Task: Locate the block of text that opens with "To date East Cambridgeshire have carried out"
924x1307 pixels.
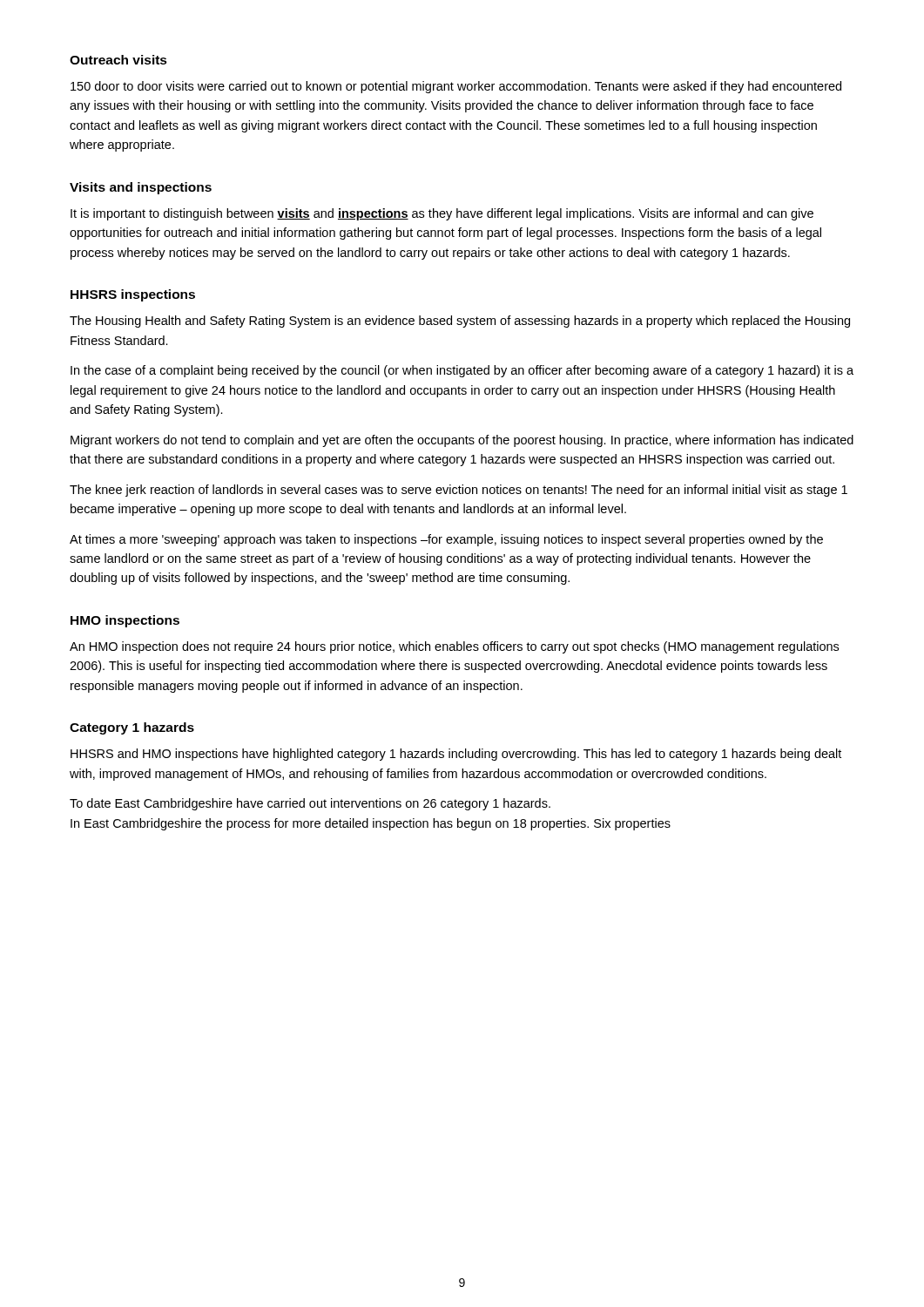Action: coord(370,813)
